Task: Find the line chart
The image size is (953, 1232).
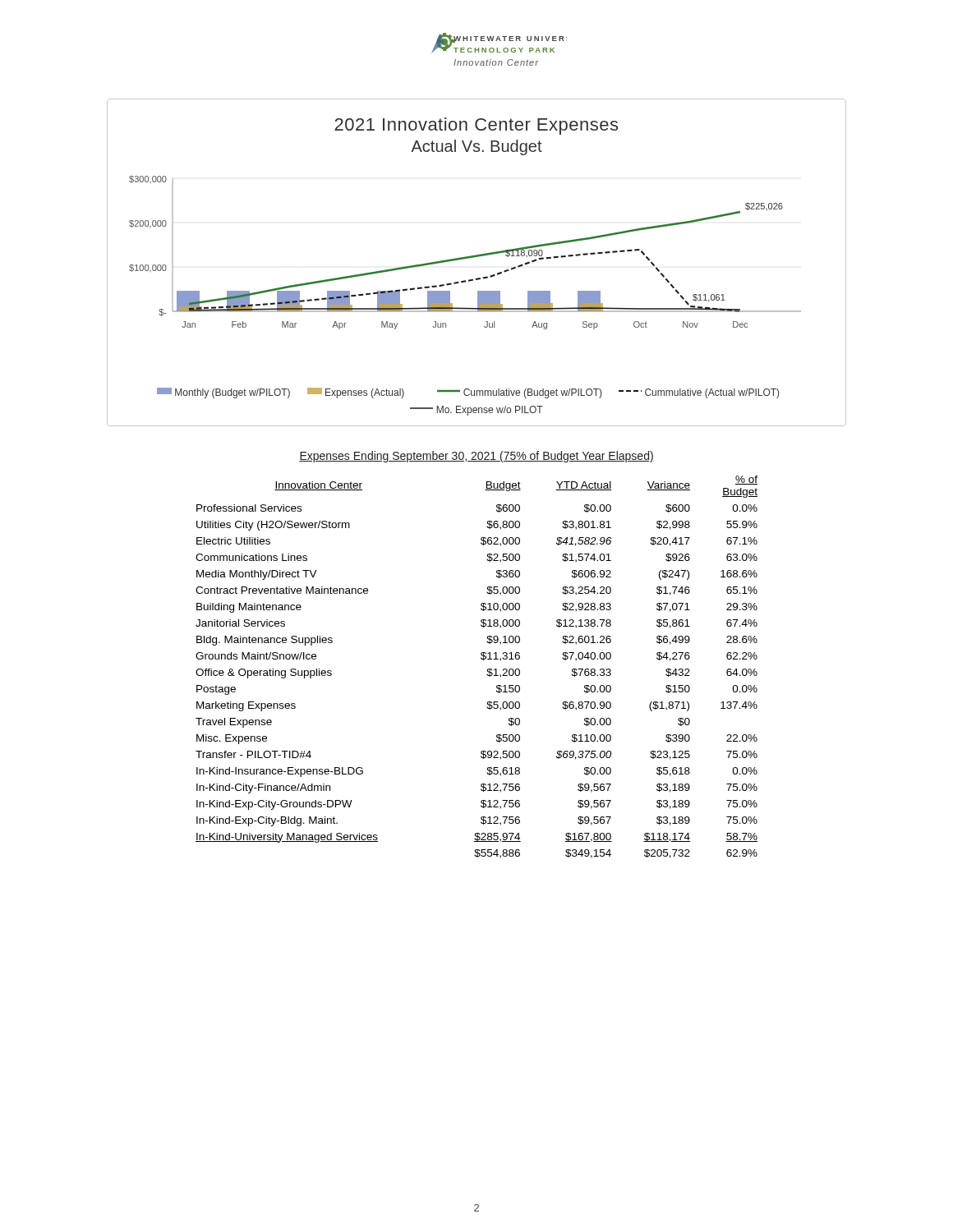Action: [476, 262]
